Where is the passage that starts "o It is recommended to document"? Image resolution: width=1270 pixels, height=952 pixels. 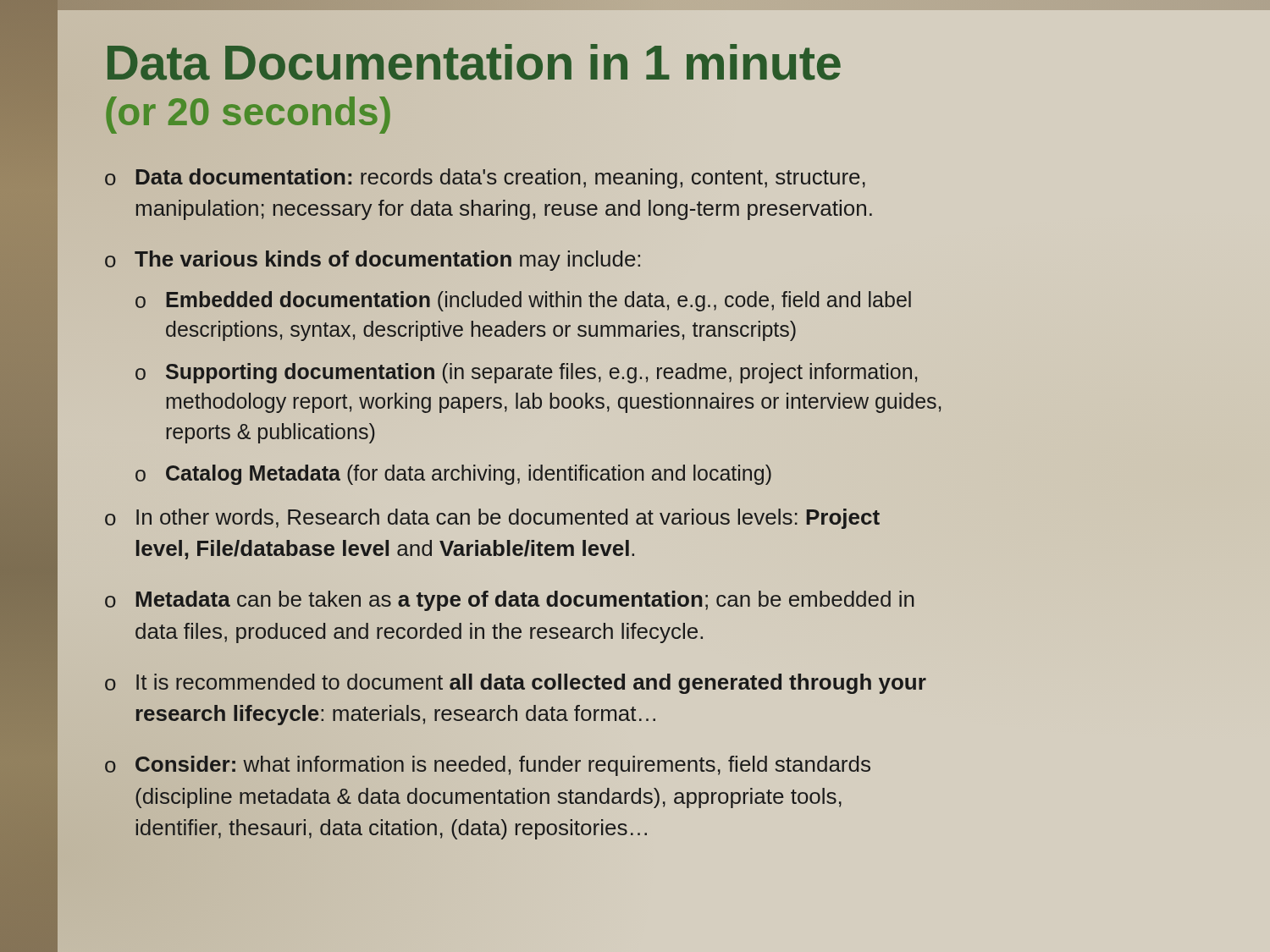coord(515,698)
